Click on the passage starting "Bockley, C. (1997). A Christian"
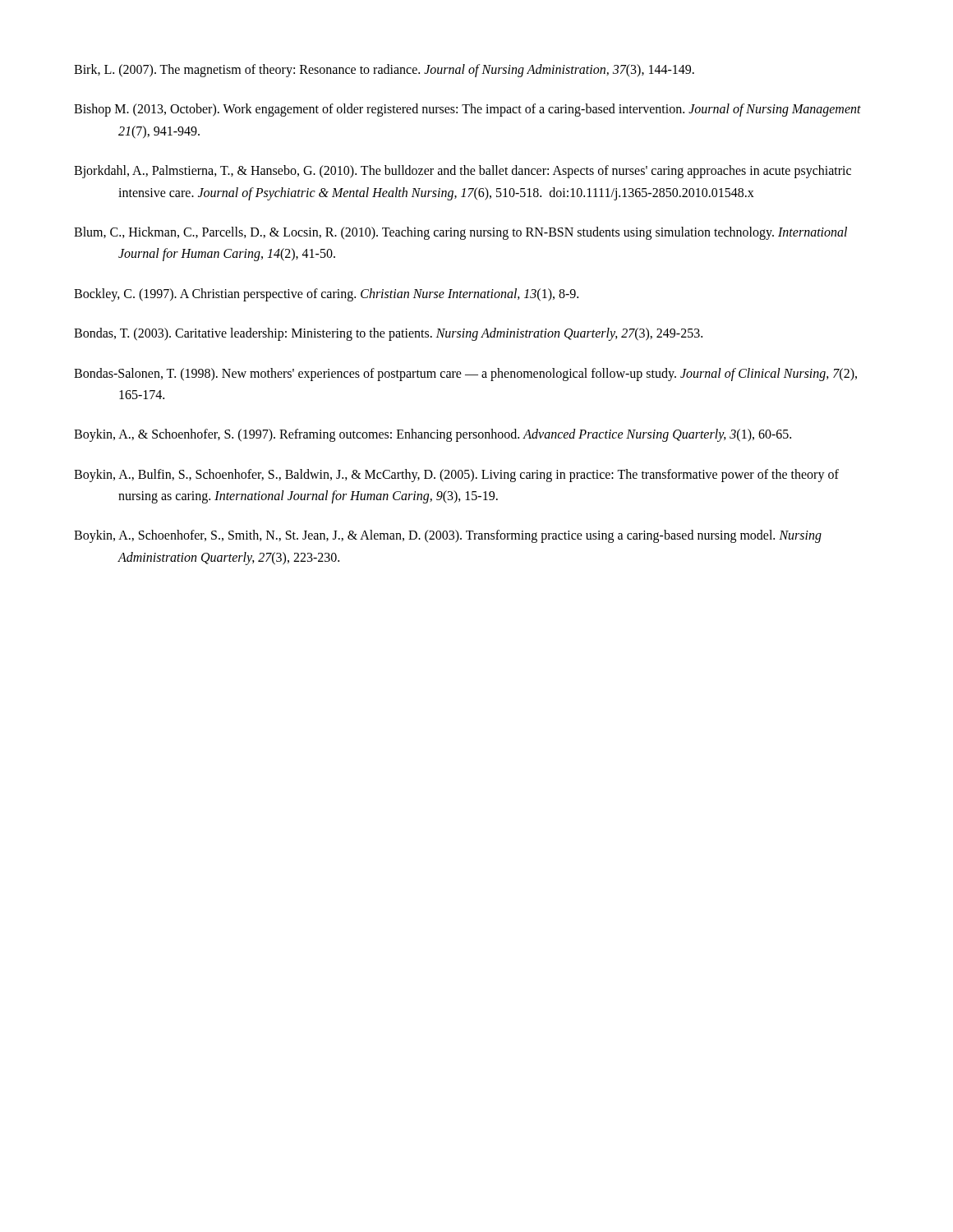Screen dimensions: 1232x953 click(x=327, y=293)
